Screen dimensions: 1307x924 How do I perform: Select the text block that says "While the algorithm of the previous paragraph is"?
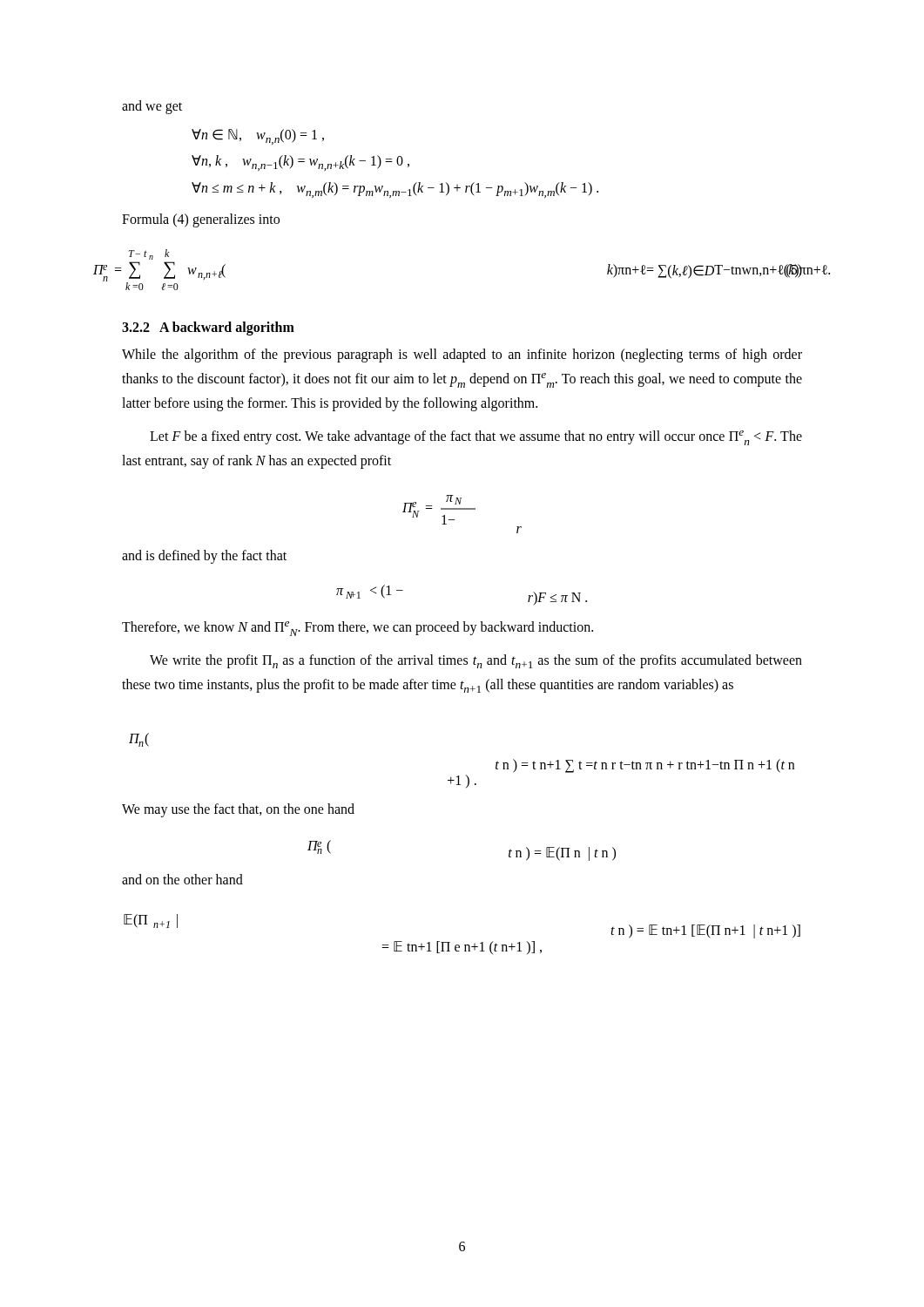(x=462, y=379)
